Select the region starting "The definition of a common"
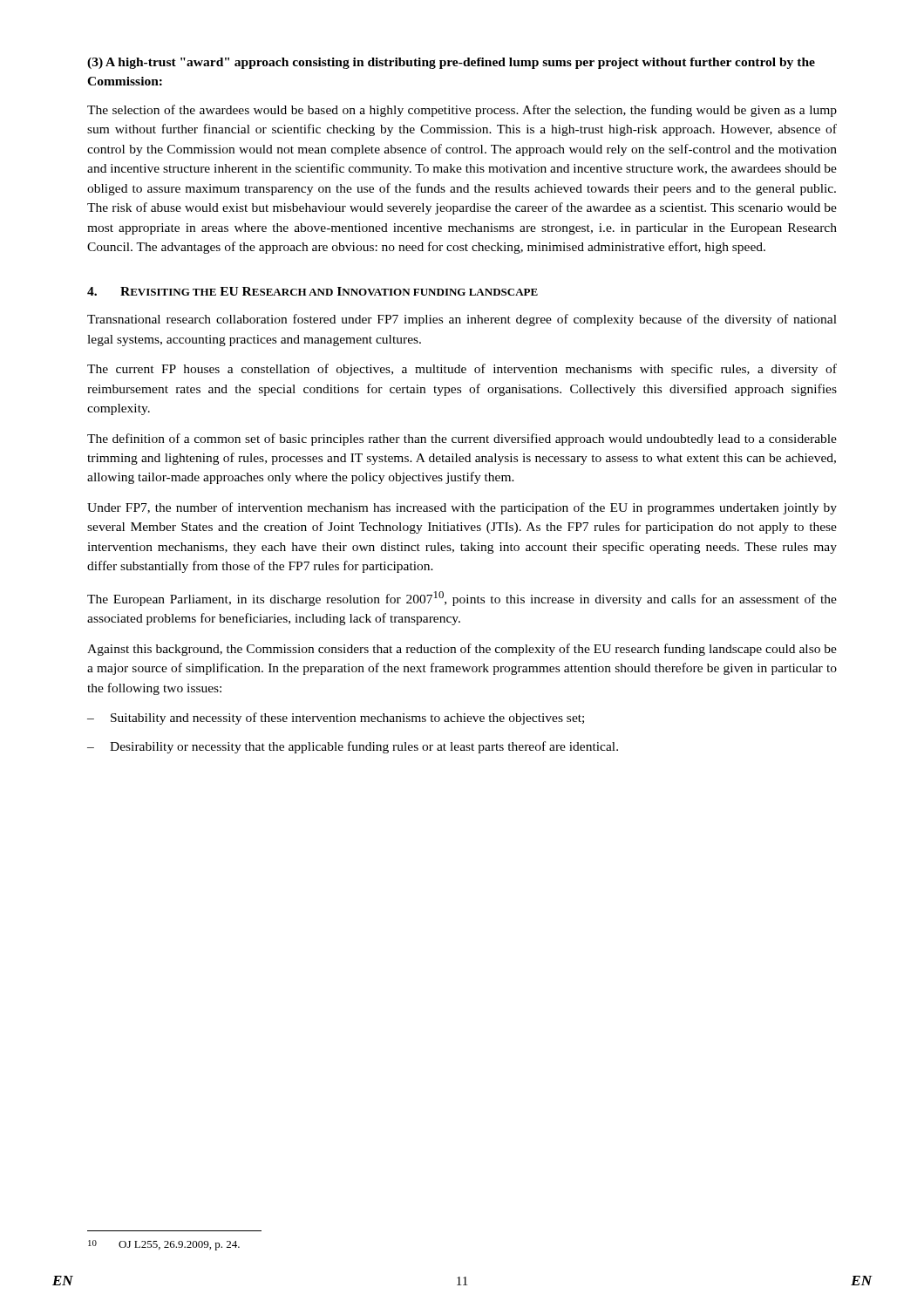The image size is (924, 1308). coord(462,458)
